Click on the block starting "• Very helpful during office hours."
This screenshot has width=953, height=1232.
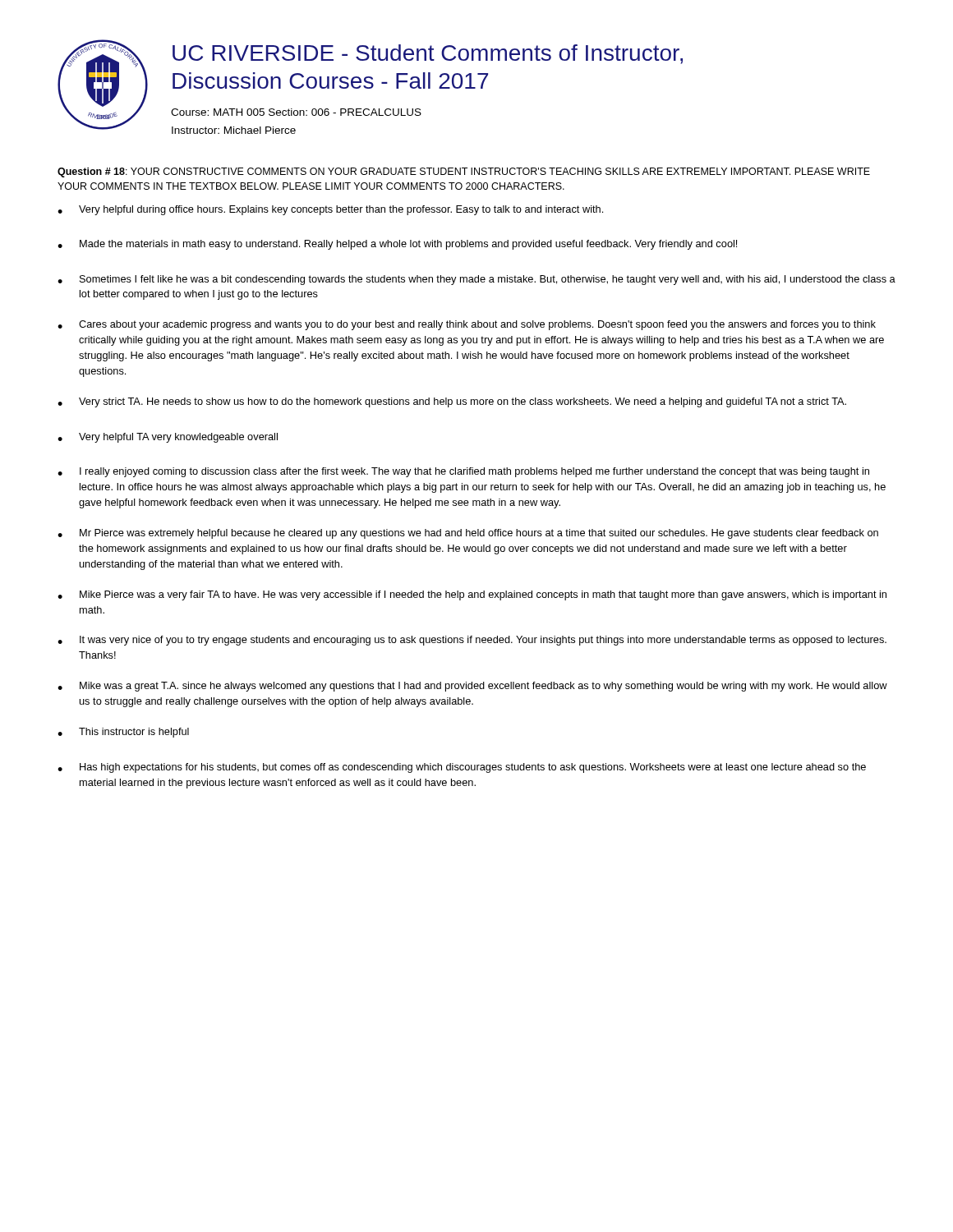(x=476, y=212)
